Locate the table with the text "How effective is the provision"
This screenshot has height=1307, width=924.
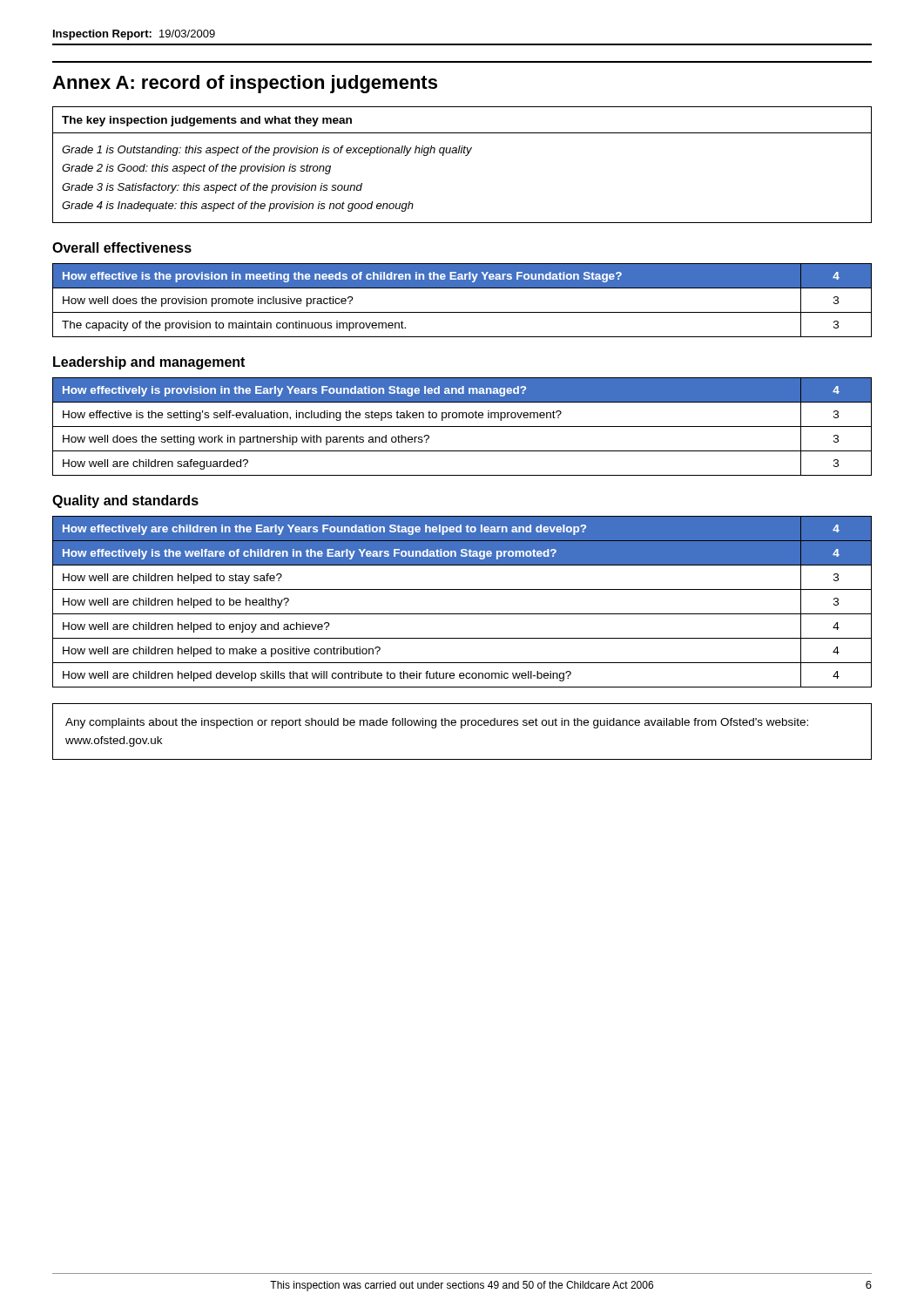tap(462, 300)
